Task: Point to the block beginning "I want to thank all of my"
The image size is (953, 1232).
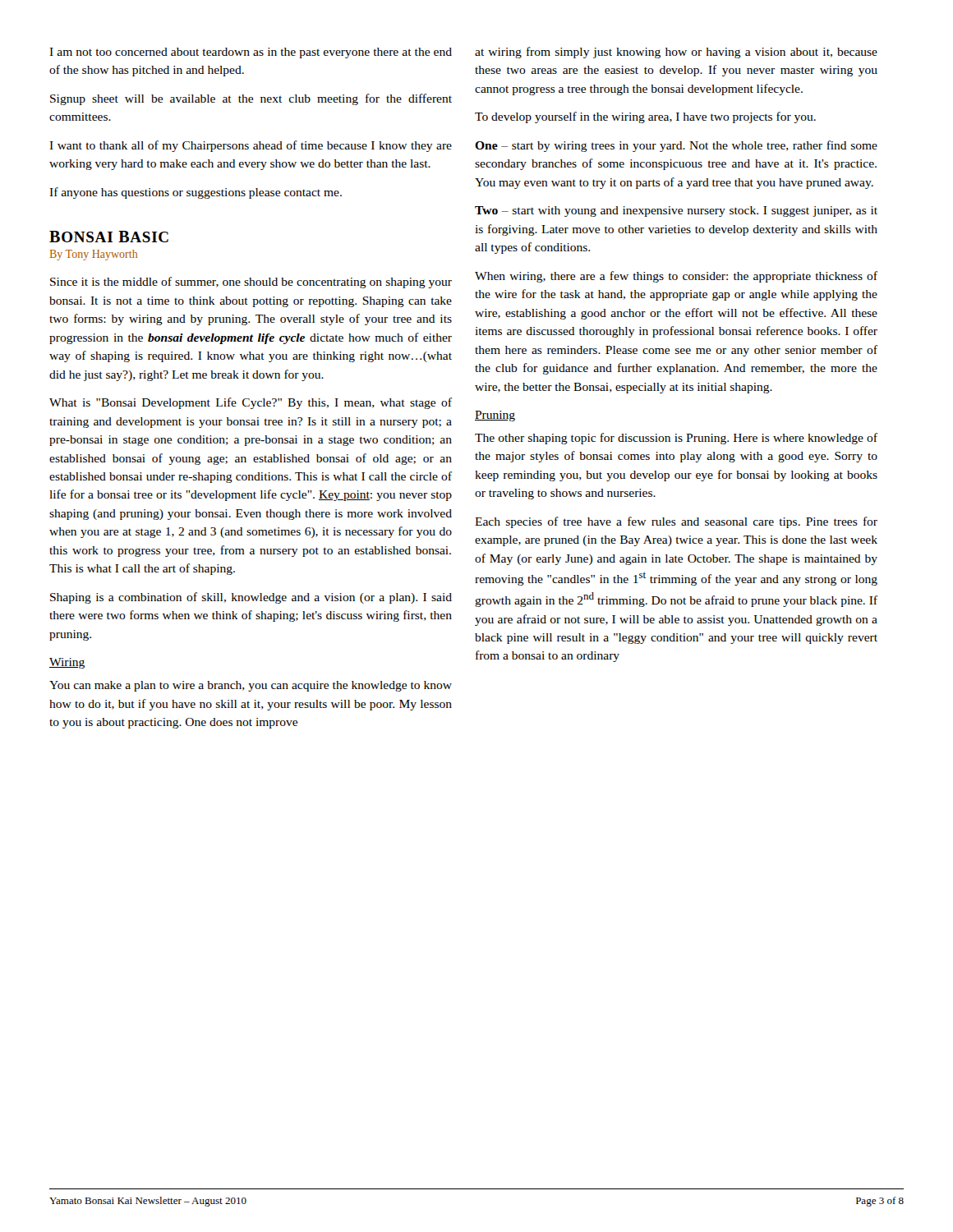Action: pos(251,155)
